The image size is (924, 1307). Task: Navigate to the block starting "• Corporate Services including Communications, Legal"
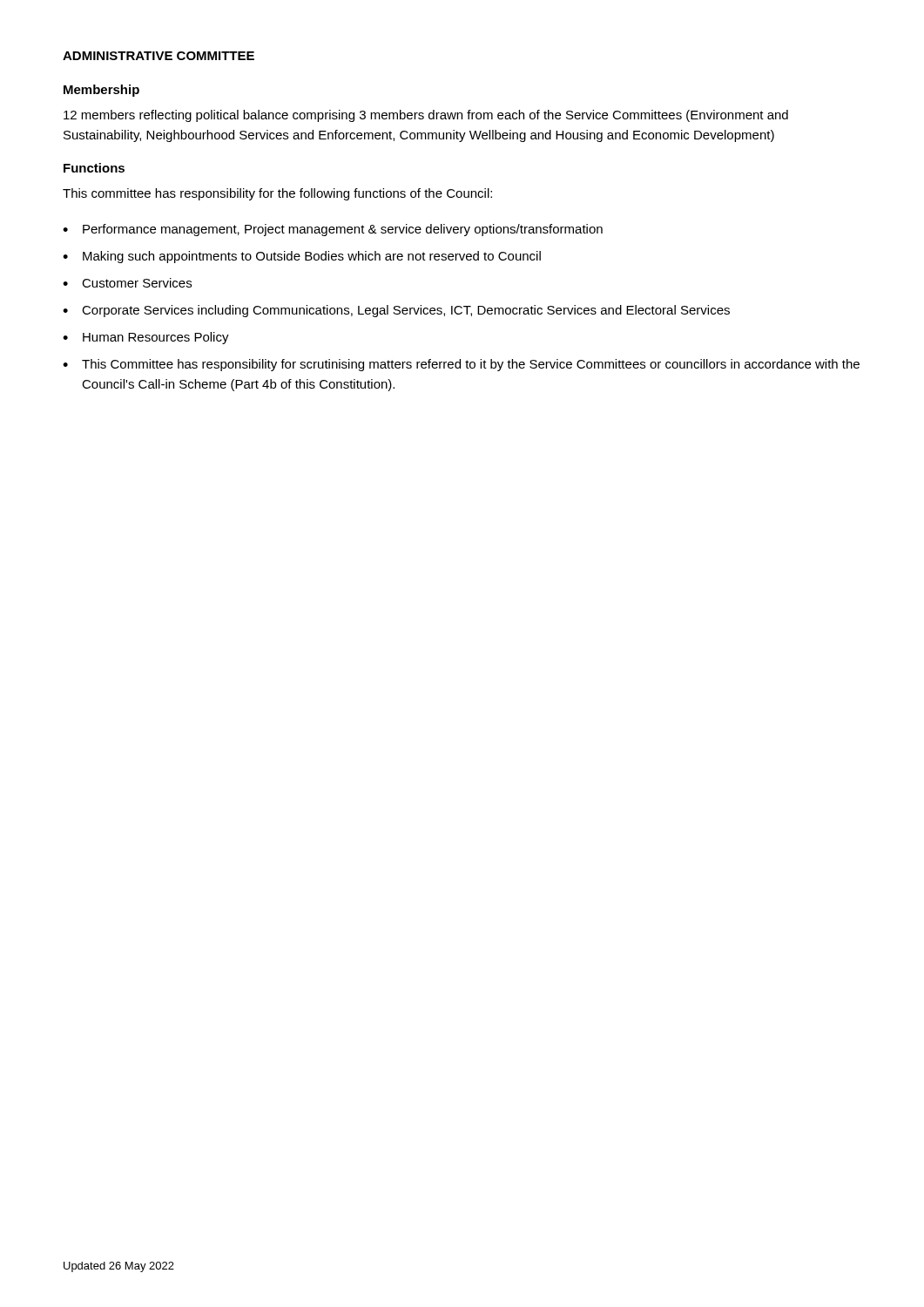click(x=462, y=312)
